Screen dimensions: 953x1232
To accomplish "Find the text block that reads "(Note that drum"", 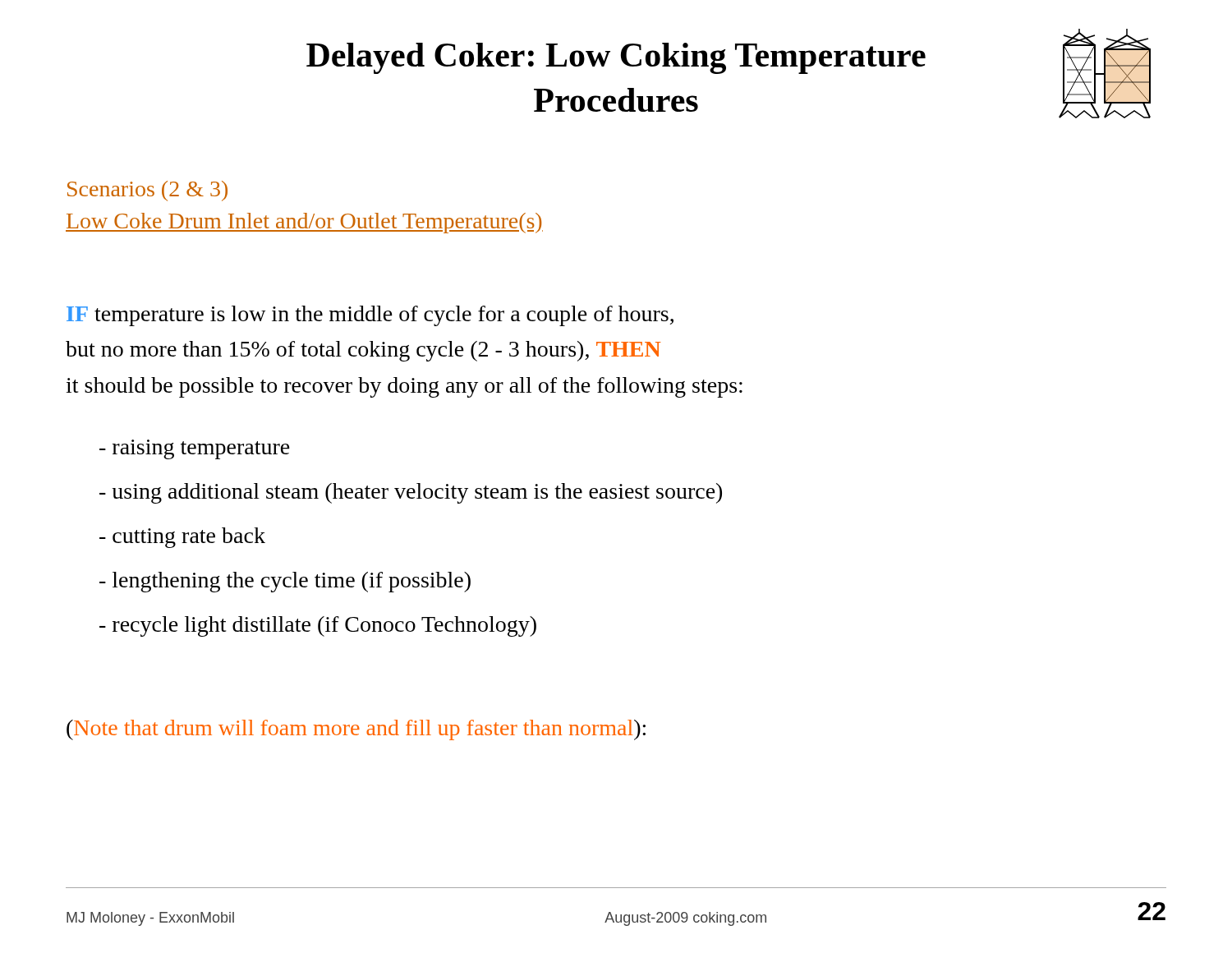I will [616, 728].
